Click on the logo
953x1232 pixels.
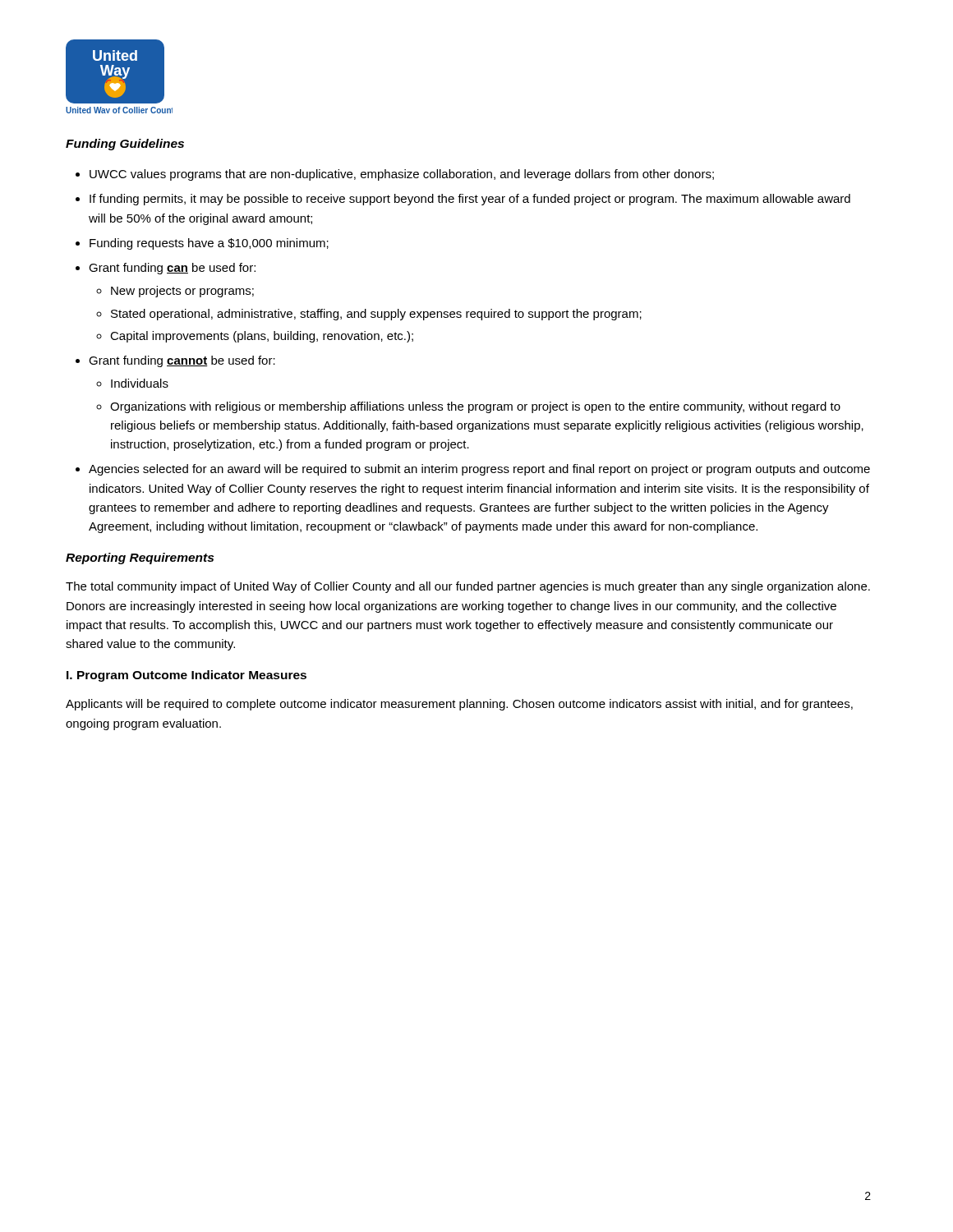tap(468, 76)
